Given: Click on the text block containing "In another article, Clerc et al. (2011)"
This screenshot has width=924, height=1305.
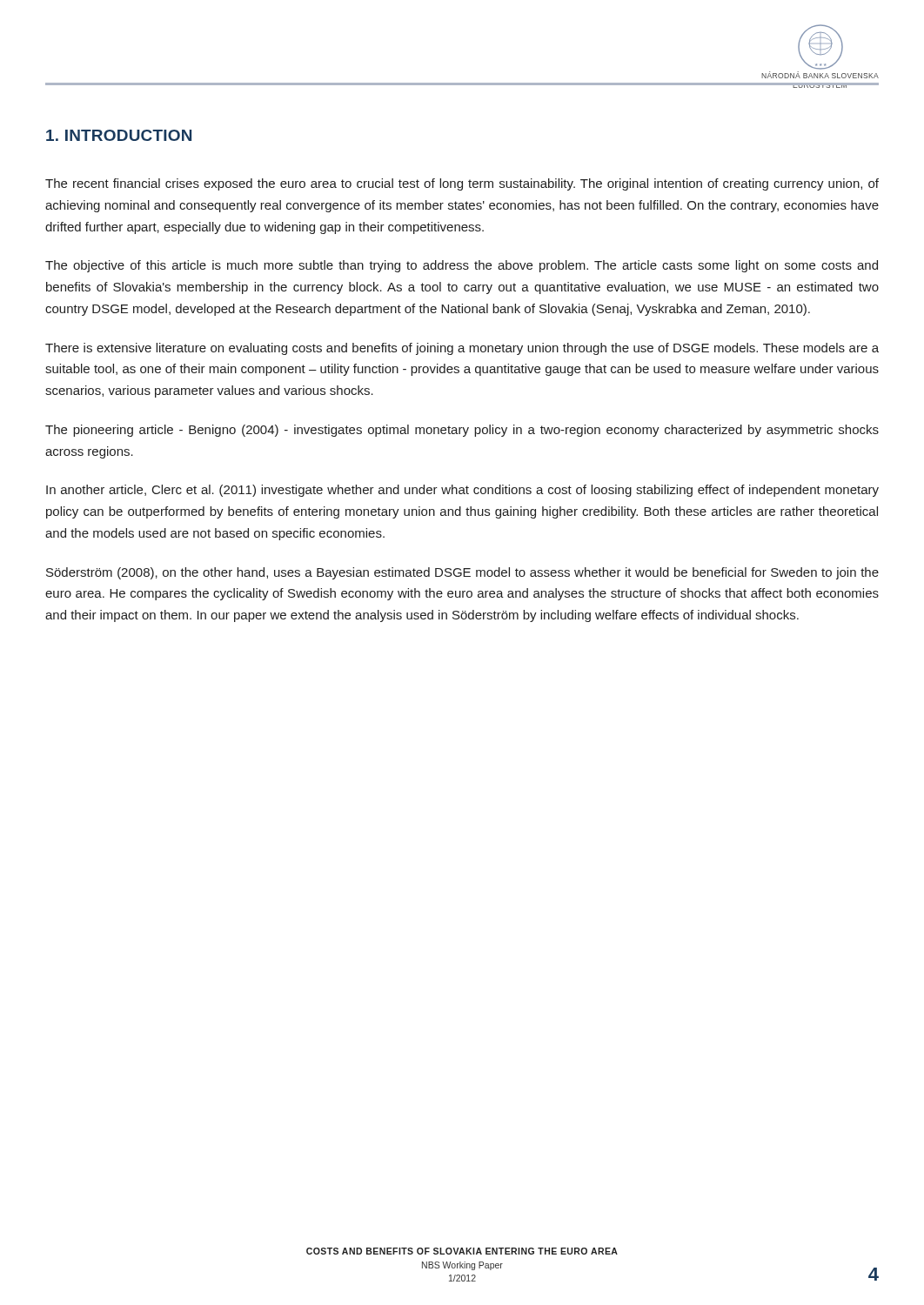Looking at the screenshot, I should (x=462, y=511).
